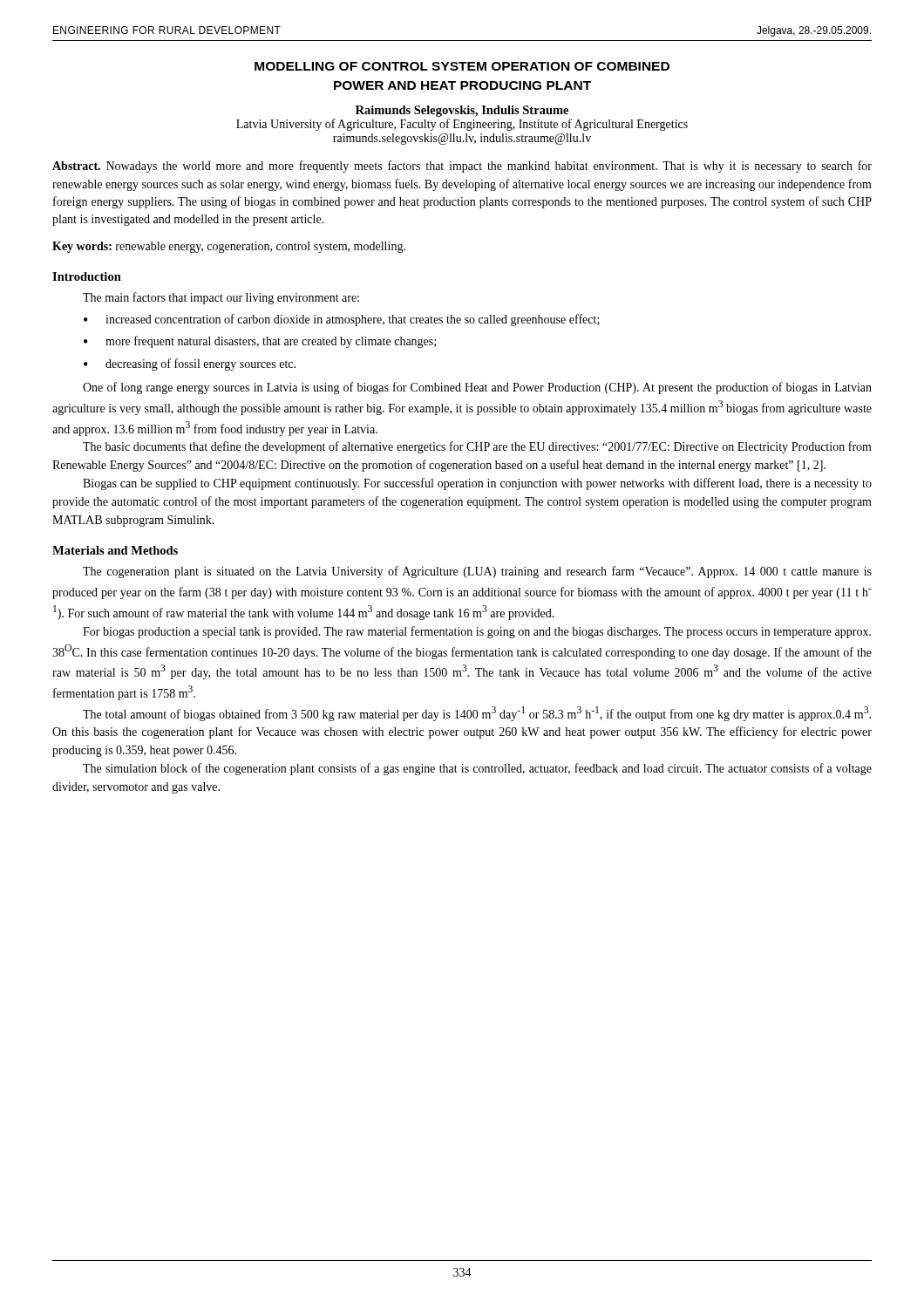This screenshot has width=924, height=1308.
Task: Navigate to the region starting "One of long range energy sources in Latvia"
Action: [x=462, y=408]
